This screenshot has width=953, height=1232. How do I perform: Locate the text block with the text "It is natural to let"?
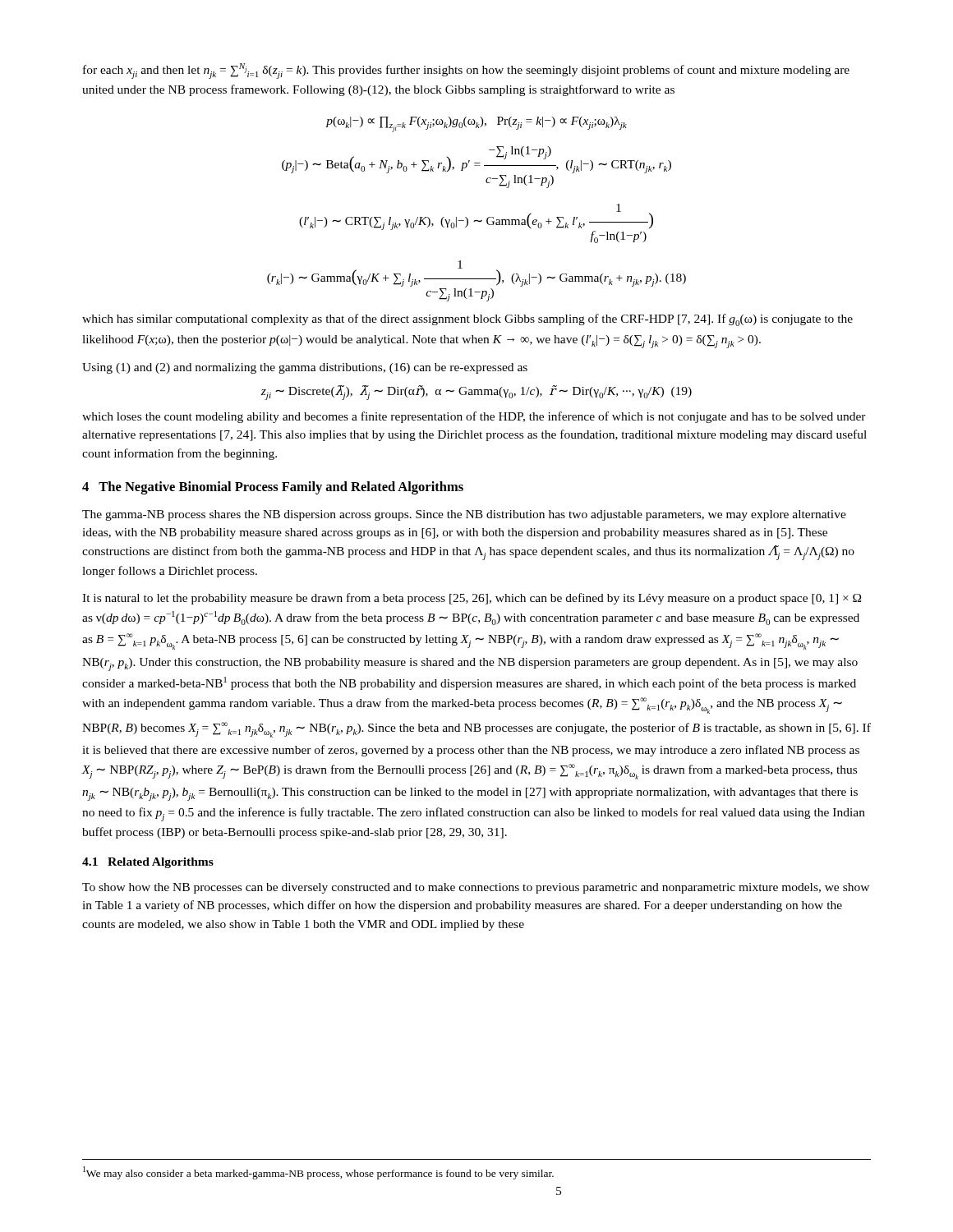476,714
